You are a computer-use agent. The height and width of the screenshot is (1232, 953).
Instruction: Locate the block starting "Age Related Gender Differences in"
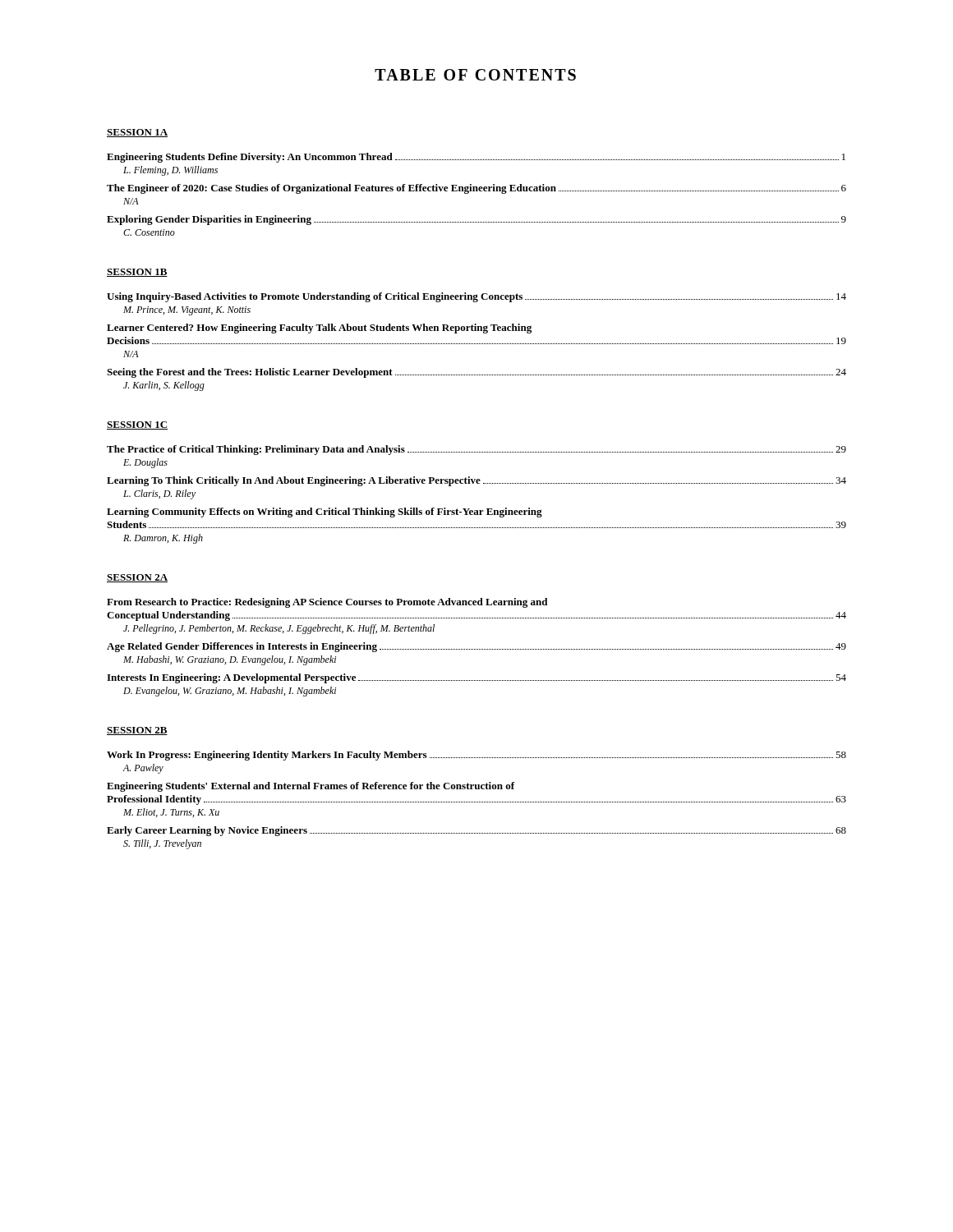click(x=476, y=653)
